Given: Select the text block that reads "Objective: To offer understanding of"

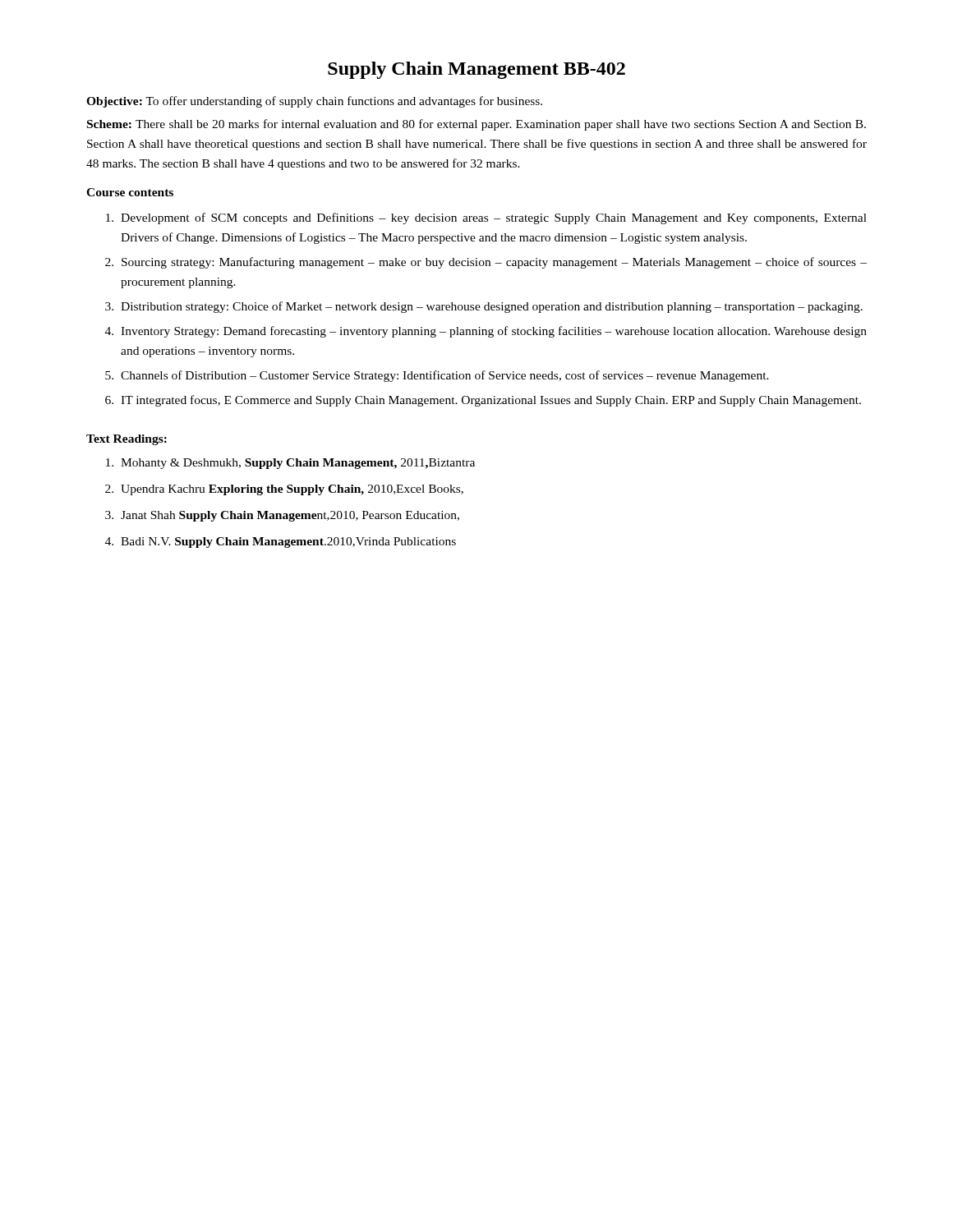Looking at the screenshot, I should tap(315, 101).
